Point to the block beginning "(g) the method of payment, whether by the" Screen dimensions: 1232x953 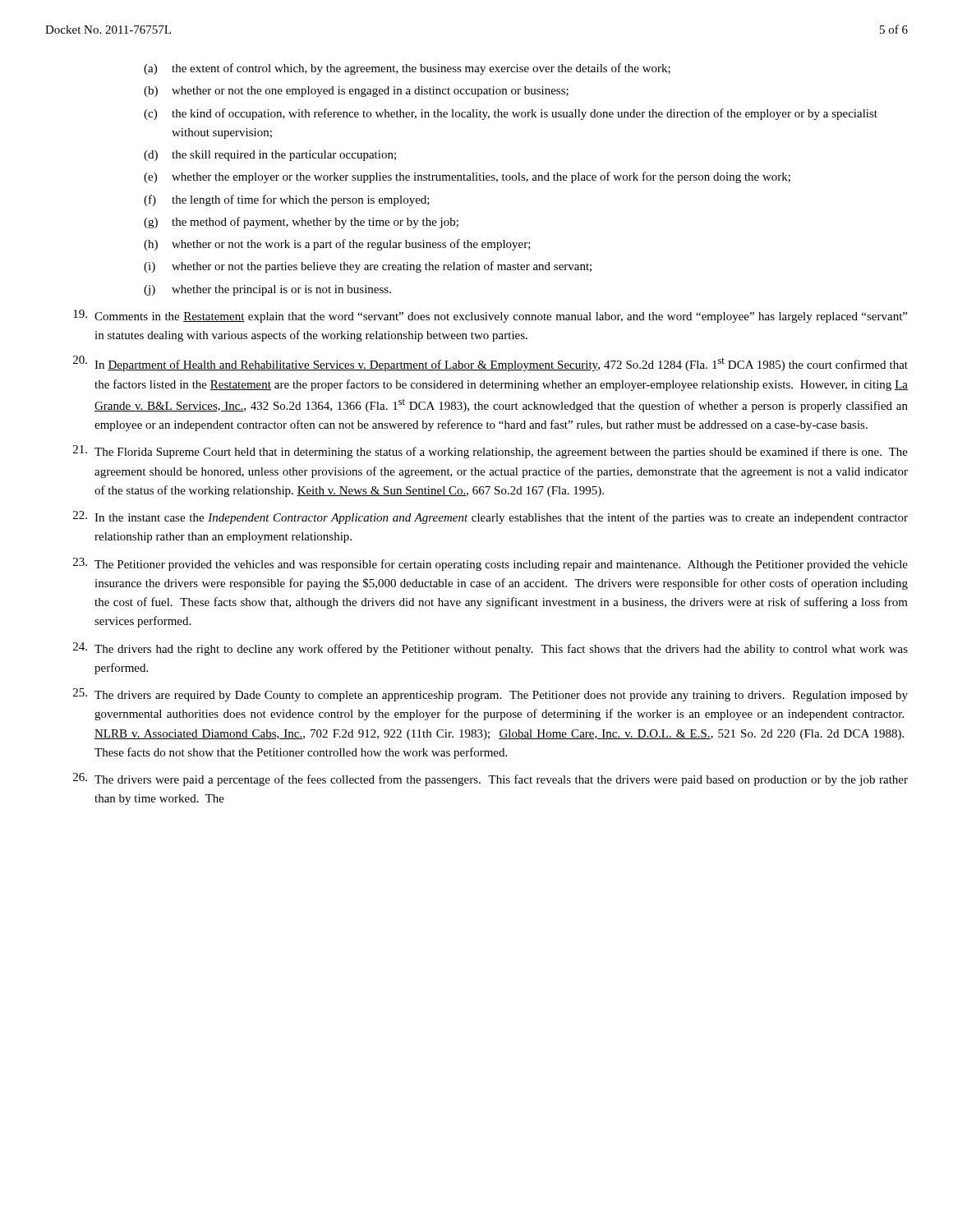[x=301, y=222]
